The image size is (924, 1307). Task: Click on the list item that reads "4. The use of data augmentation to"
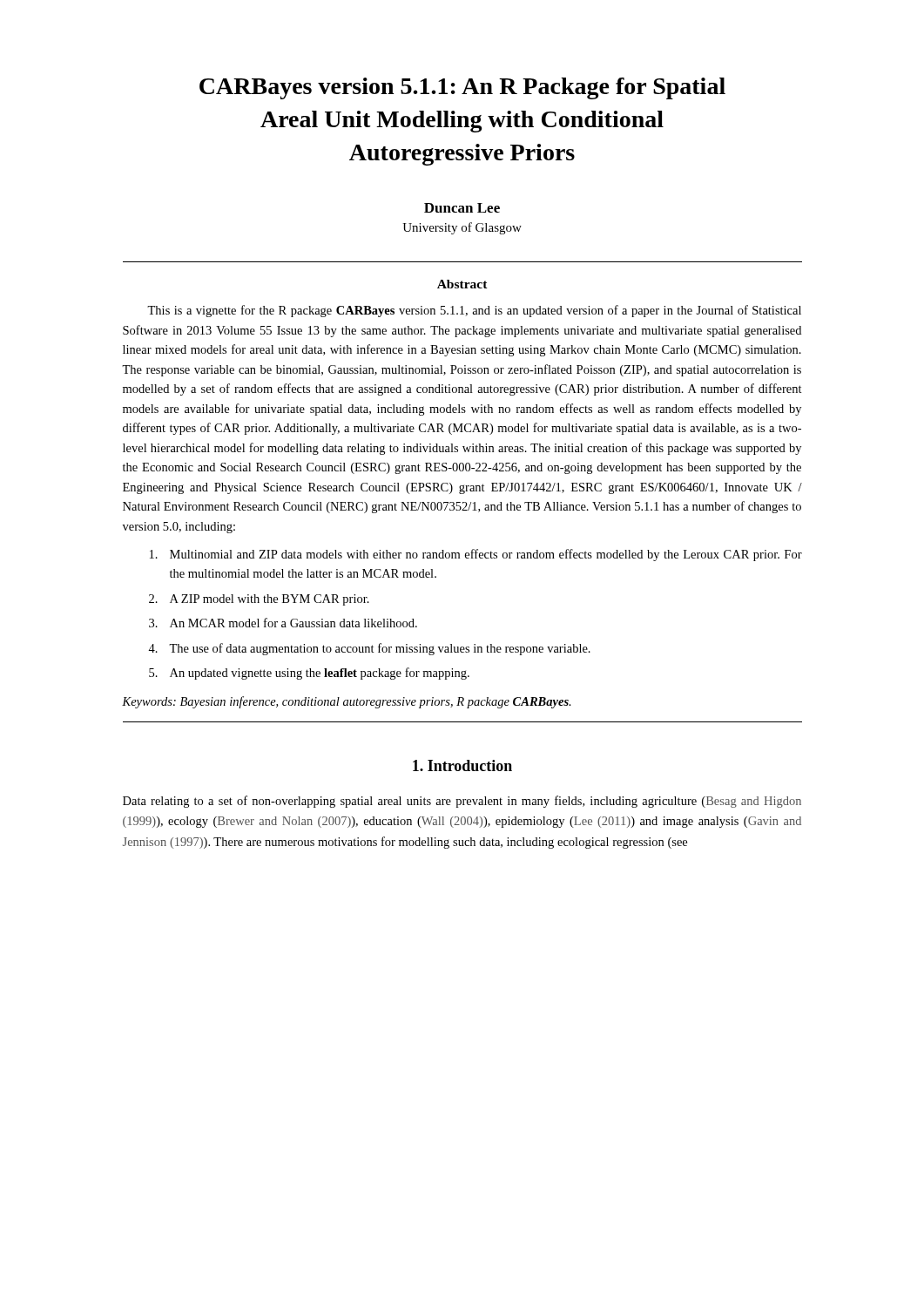(x=475, y=648)
